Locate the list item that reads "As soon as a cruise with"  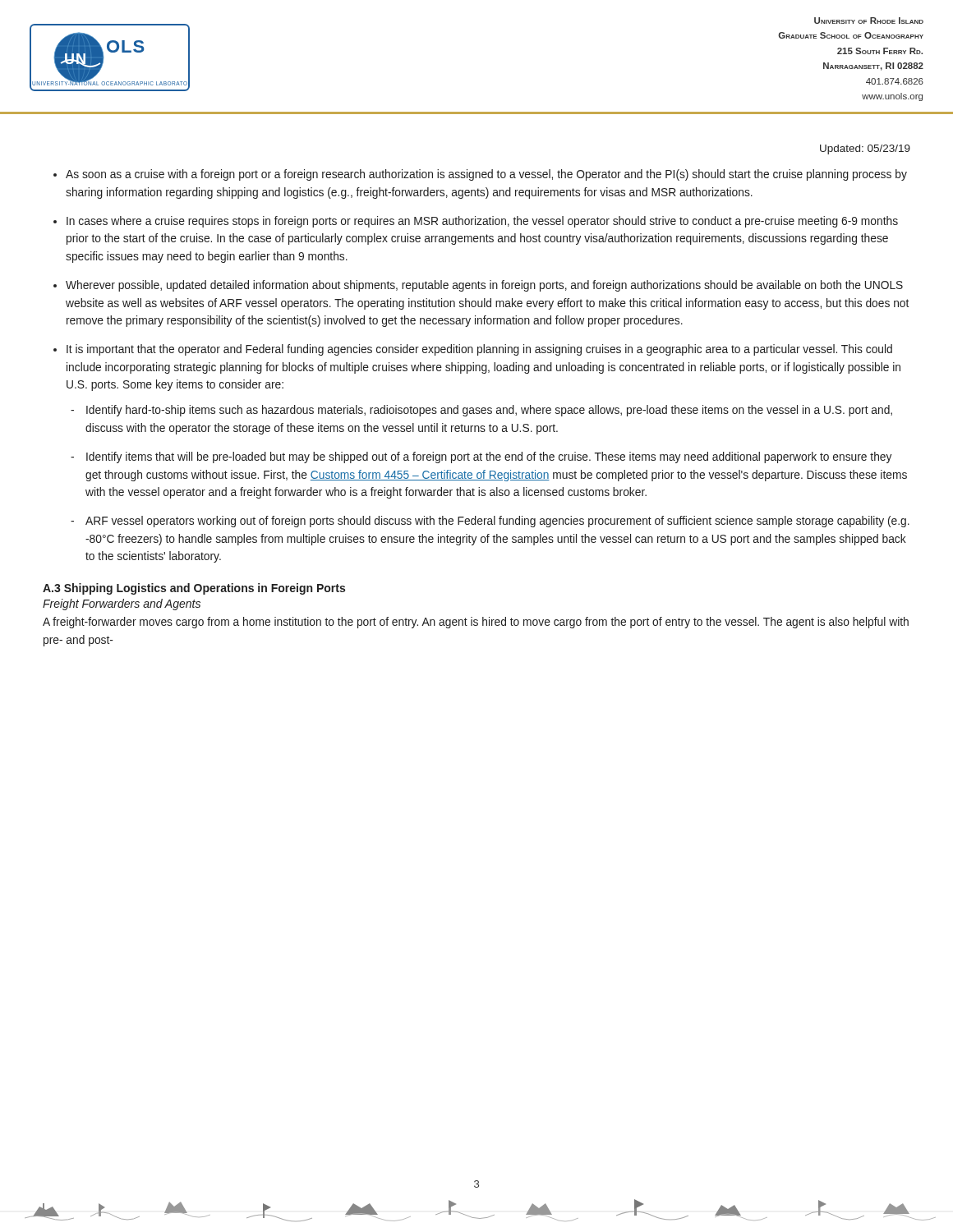(x=486, y=184)
